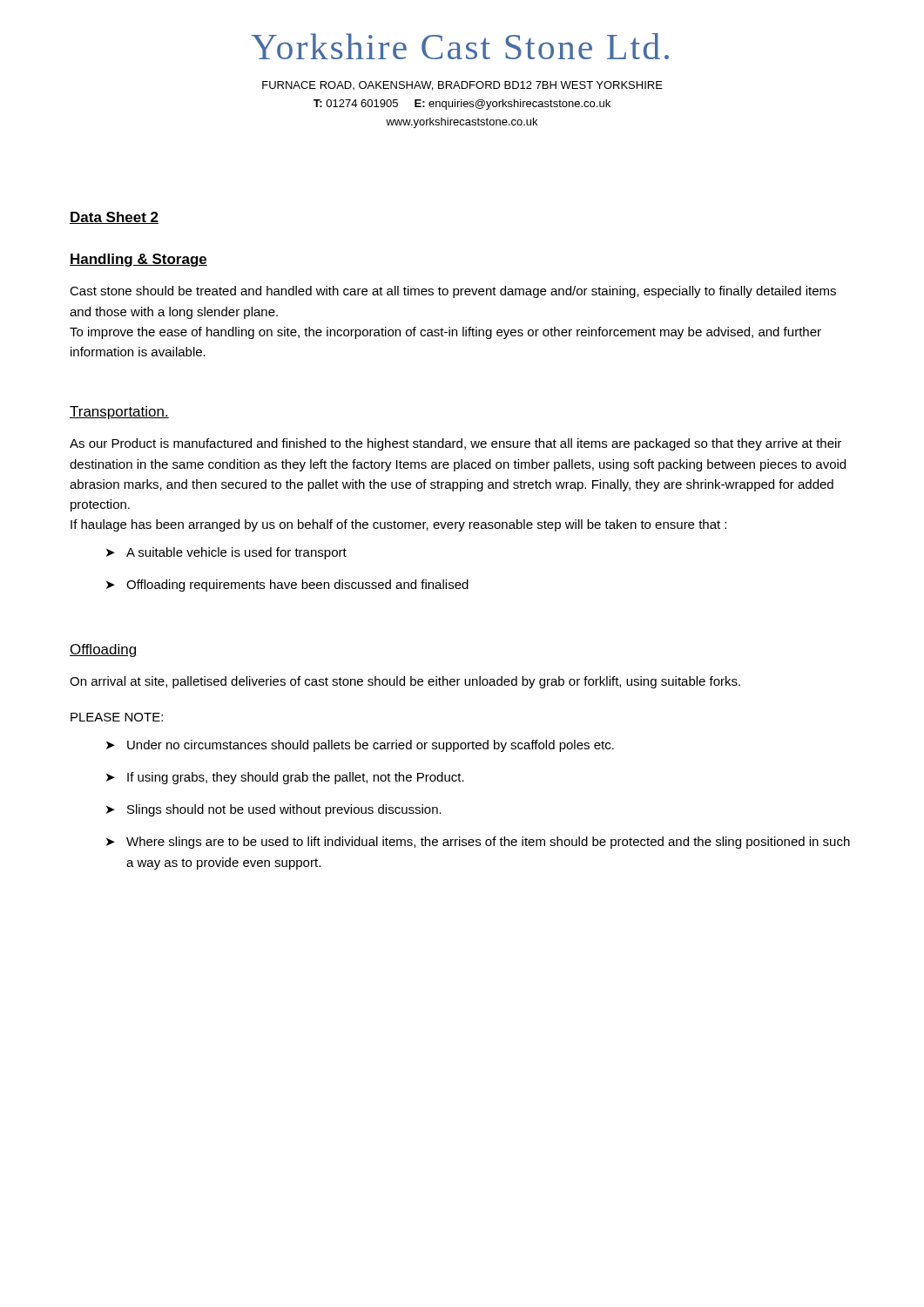
Task: Locate the block of text that opens with "➤ Slings should not be"
Action: point(273,809)
